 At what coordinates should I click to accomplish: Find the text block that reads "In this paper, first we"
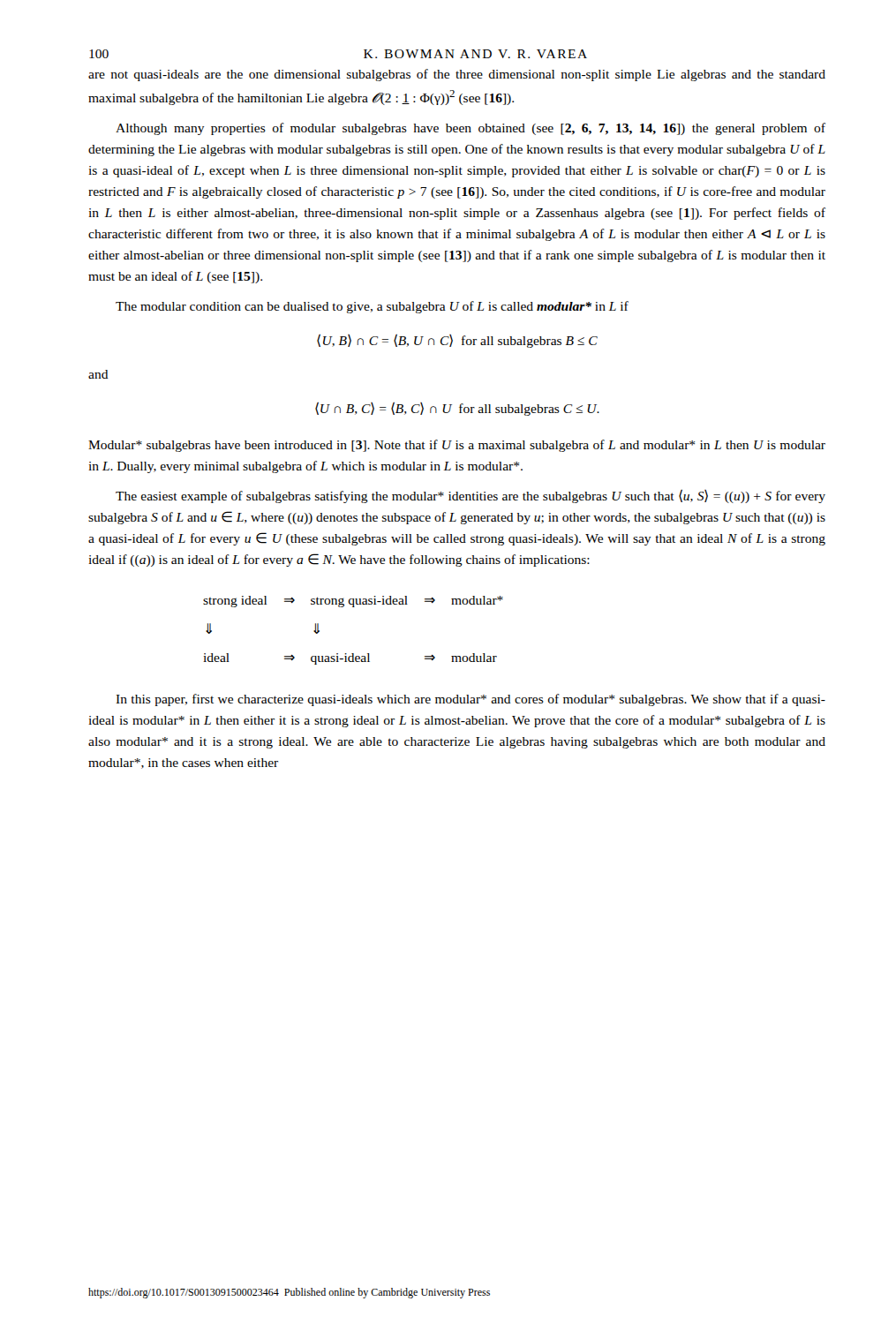pyautogui.click(x=457, y=731)
